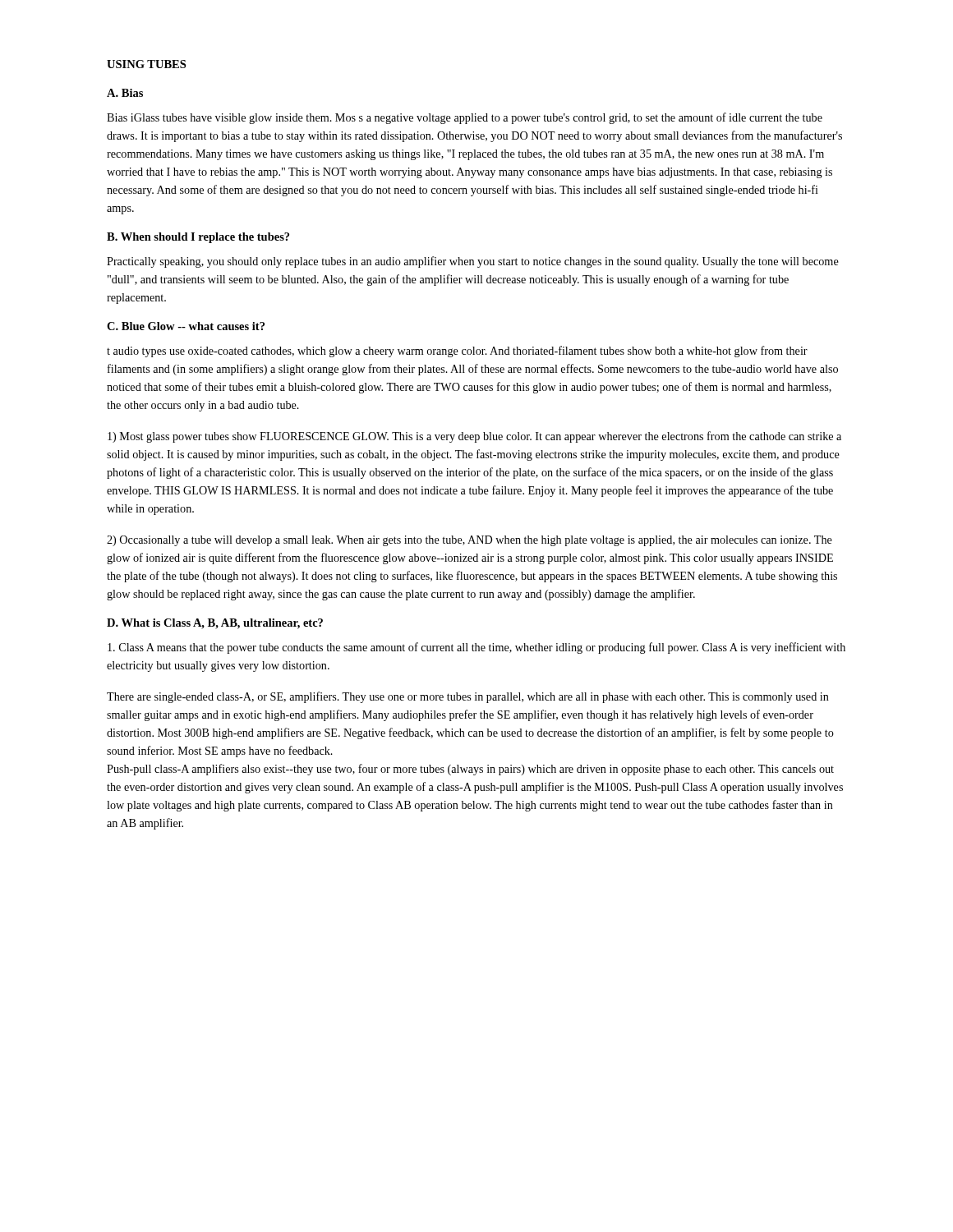The height and width of the screenshot is (1232, 953).
Task: Locate the text block starting "1) Most glass power tubes"
Action: (474, 472)
